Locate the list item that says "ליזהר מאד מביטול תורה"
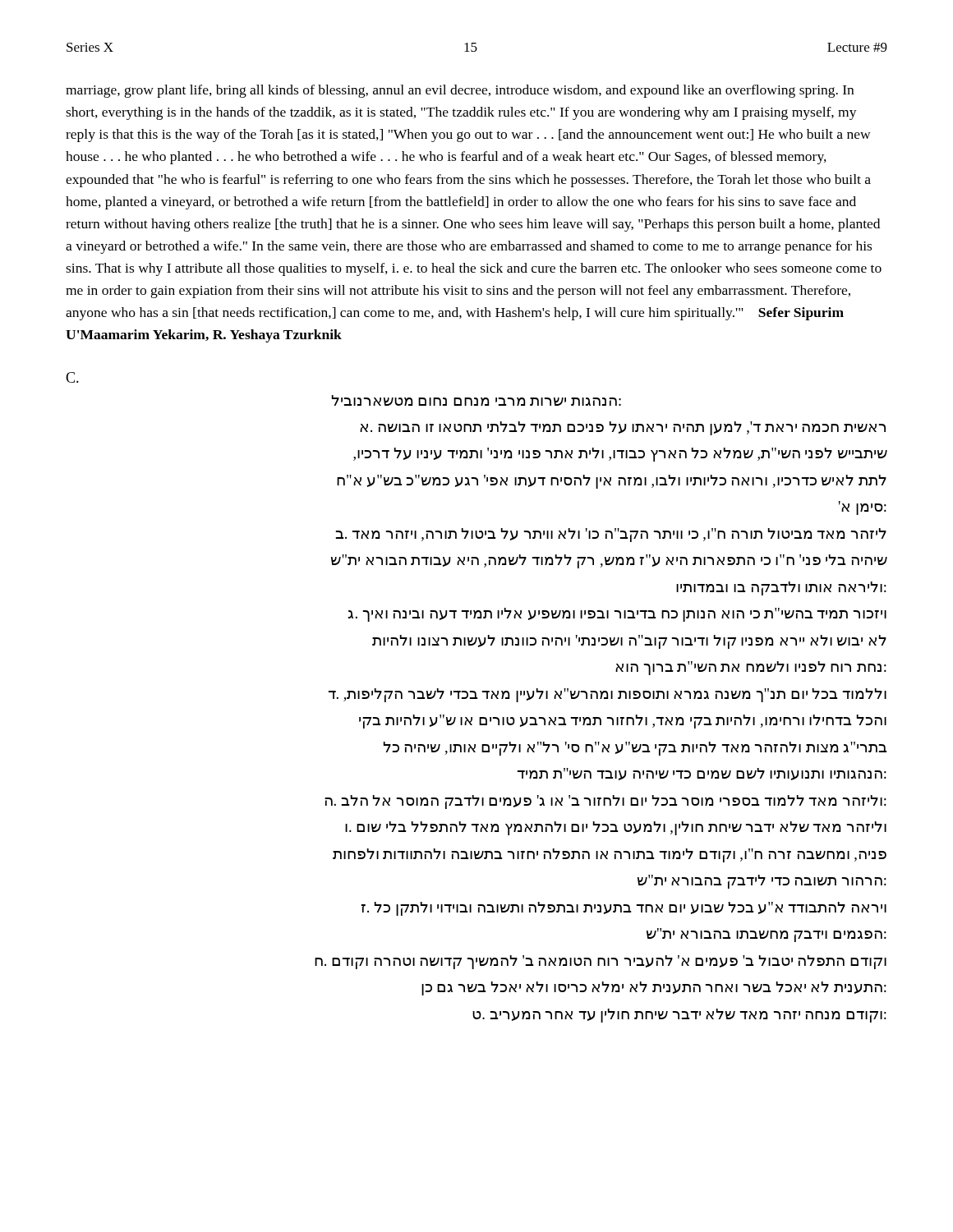Image resolution: width=953 pixels, height=1232 pixels. click(x=476, y=560)
